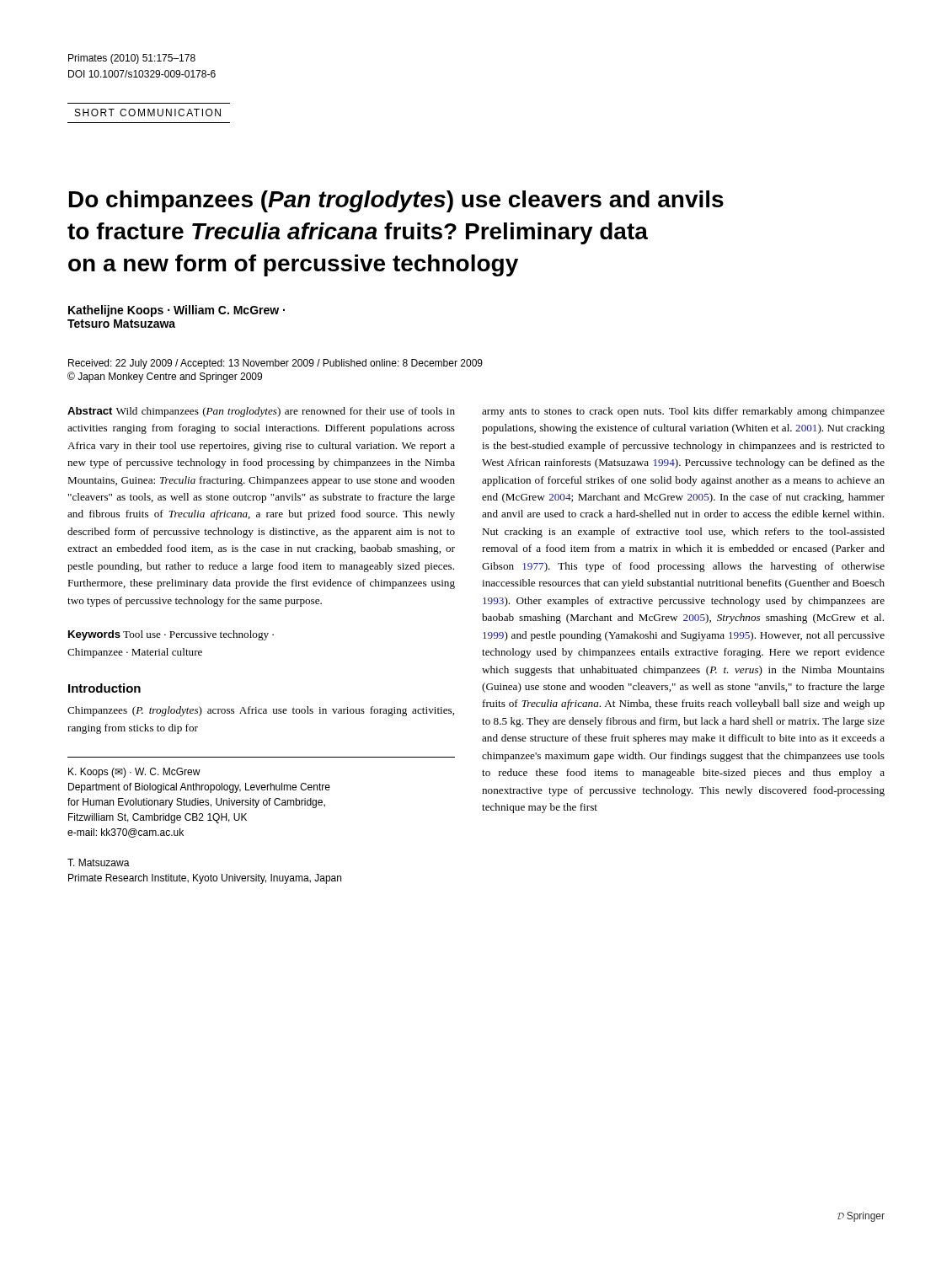Select the text block containing "Chimpanzees (P. troglodytes)"
Image resolution: width=952 pixels, height=1264 pixels.
(261, 719)
